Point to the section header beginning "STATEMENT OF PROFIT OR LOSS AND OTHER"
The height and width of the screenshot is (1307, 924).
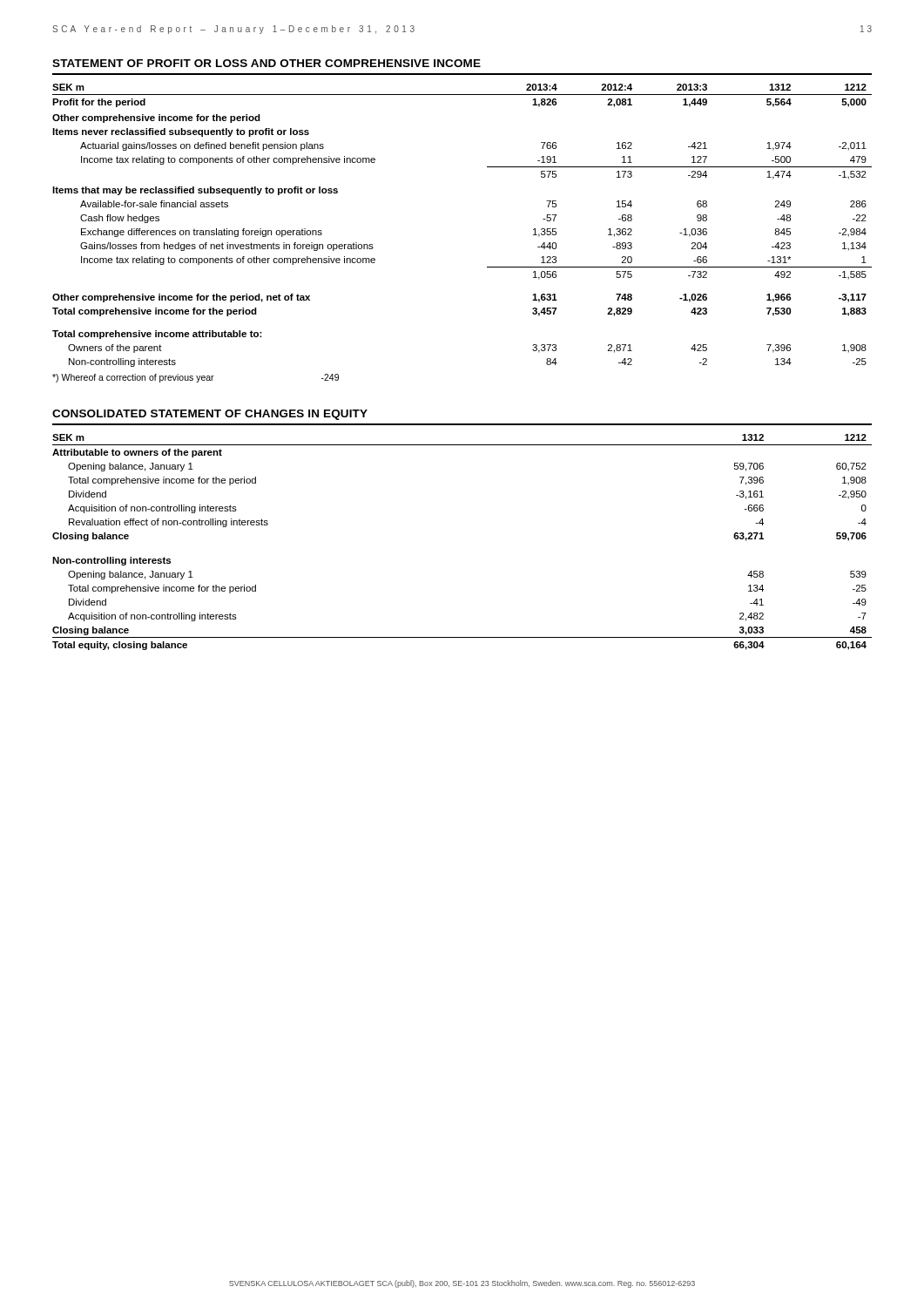click(x=462, y=66)
